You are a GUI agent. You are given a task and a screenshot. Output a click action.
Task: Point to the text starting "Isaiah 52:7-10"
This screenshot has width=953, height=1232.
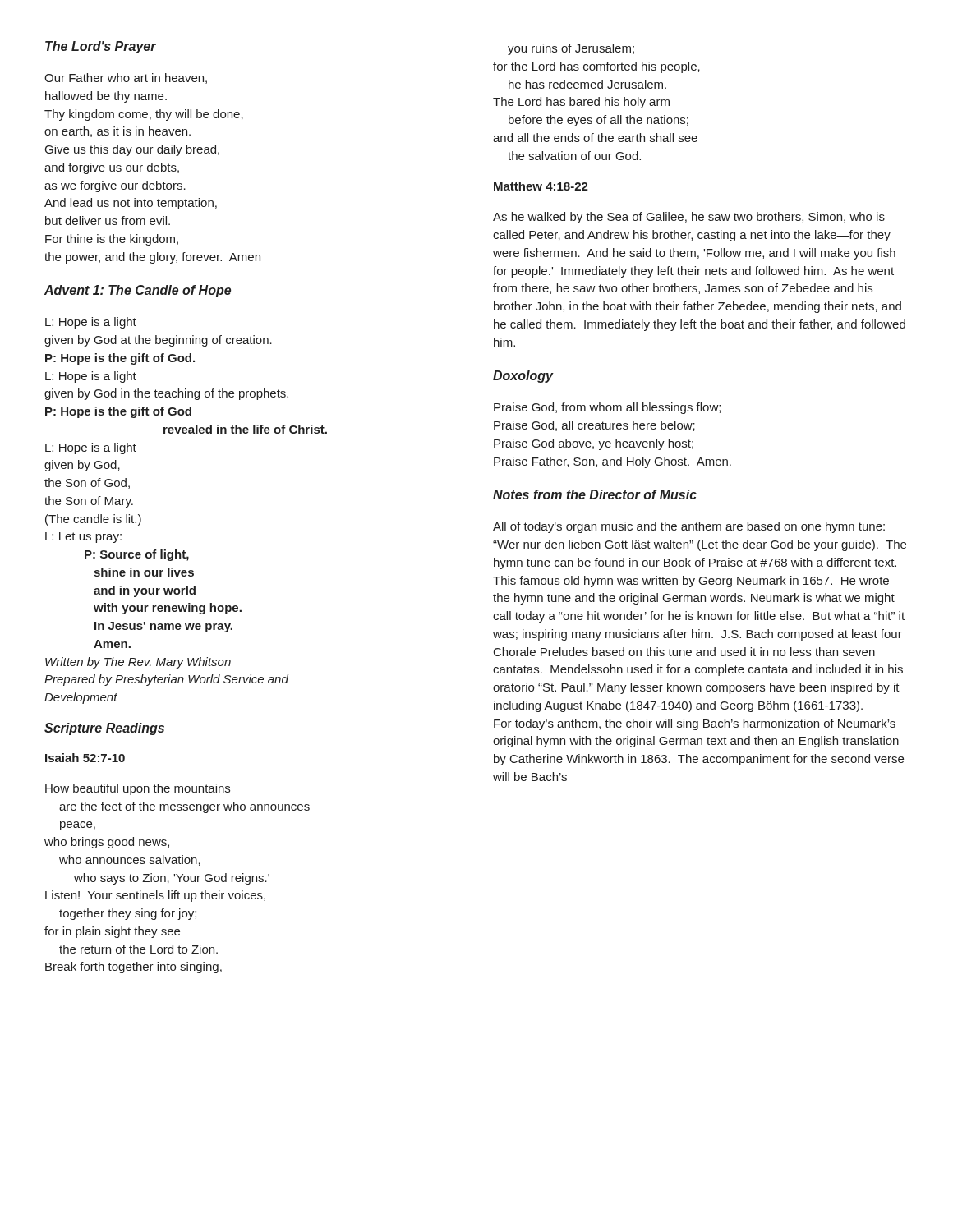(85, 757)
